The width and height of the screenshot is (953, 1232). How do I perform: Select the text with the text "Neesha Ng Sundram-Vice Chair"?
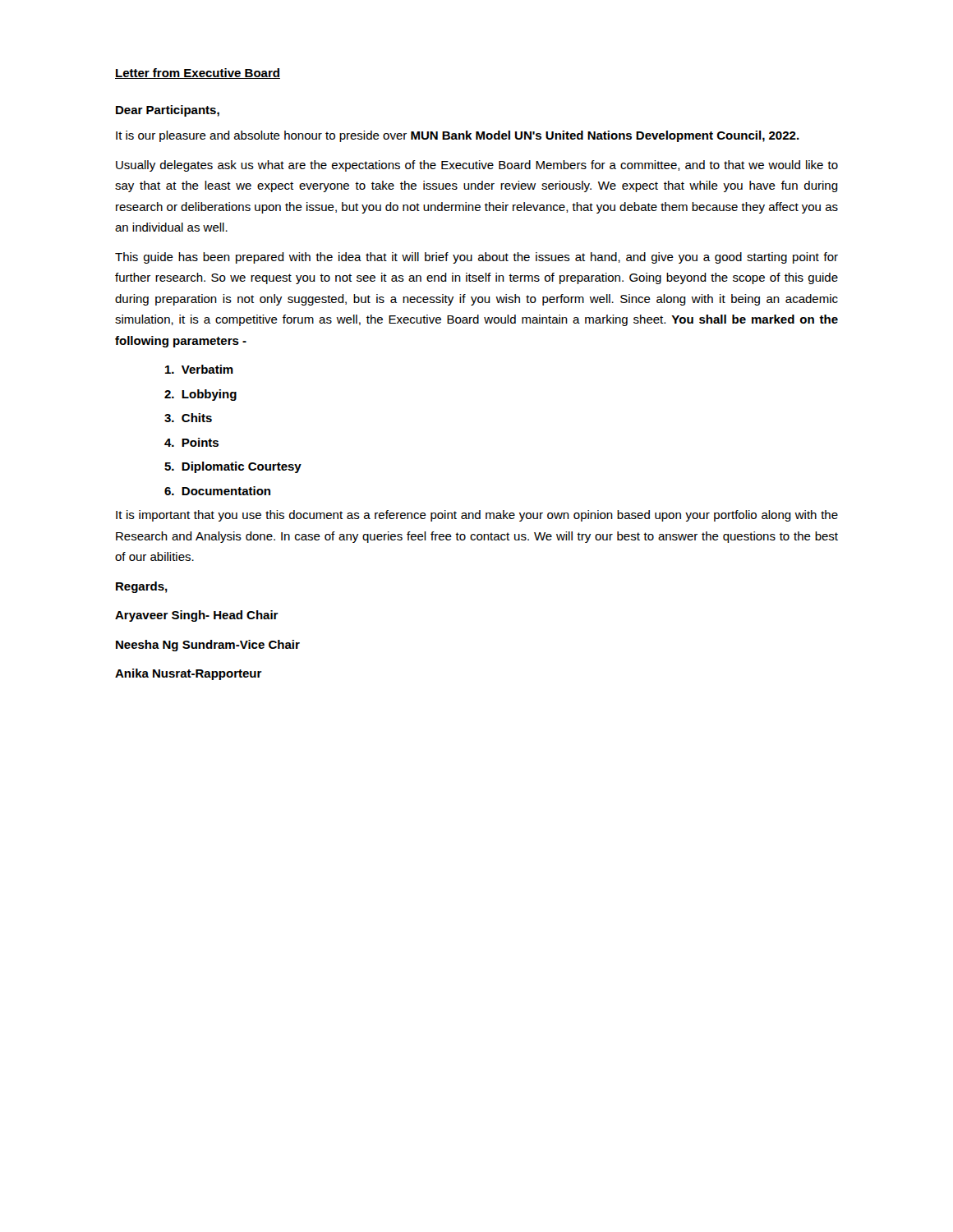(x=207, y=644)
